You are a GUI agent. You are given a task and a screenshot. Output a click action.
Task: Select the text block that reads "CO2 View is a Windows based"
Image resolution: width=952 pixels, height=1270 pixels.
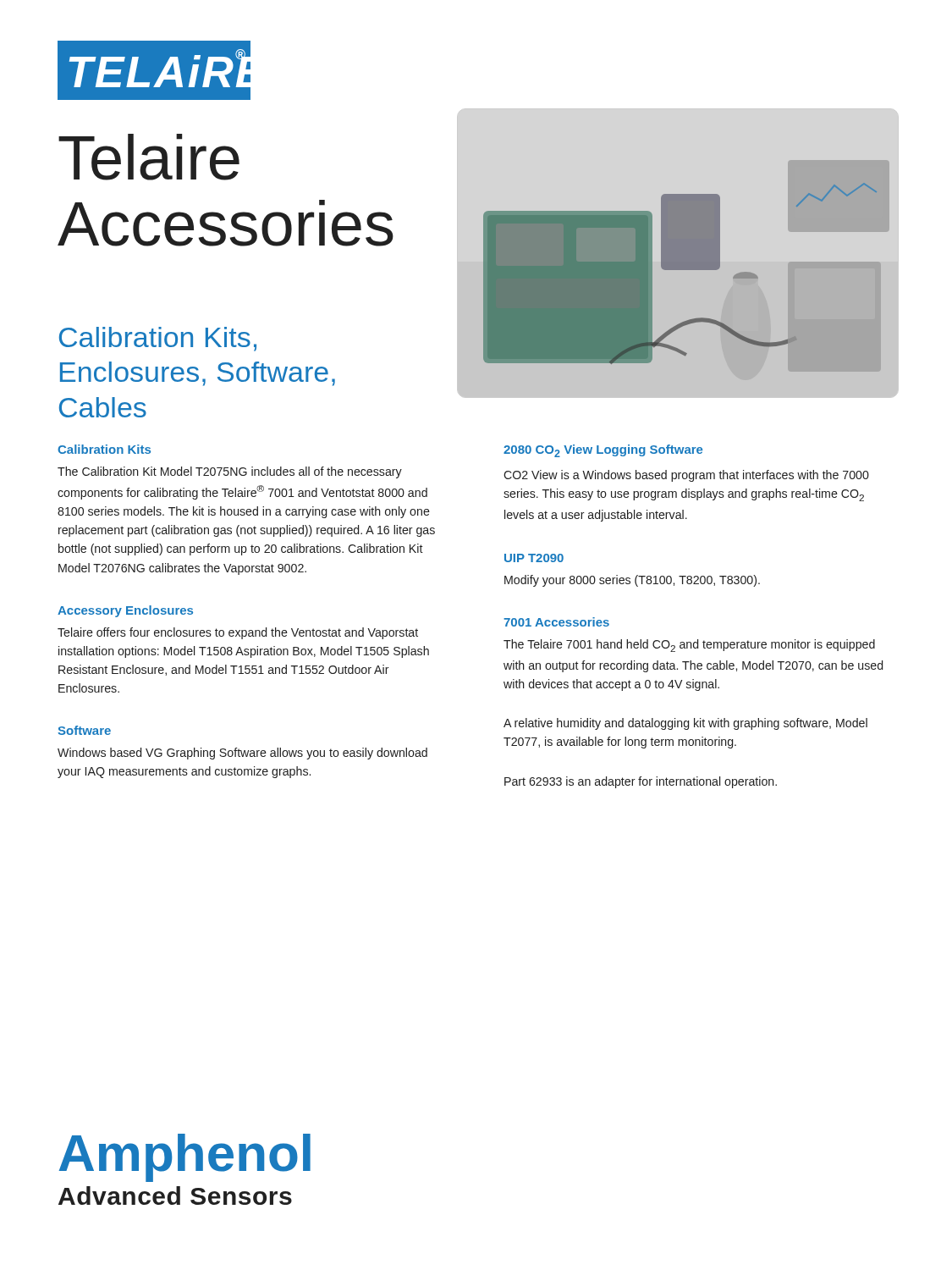click(x=686, y=495)
